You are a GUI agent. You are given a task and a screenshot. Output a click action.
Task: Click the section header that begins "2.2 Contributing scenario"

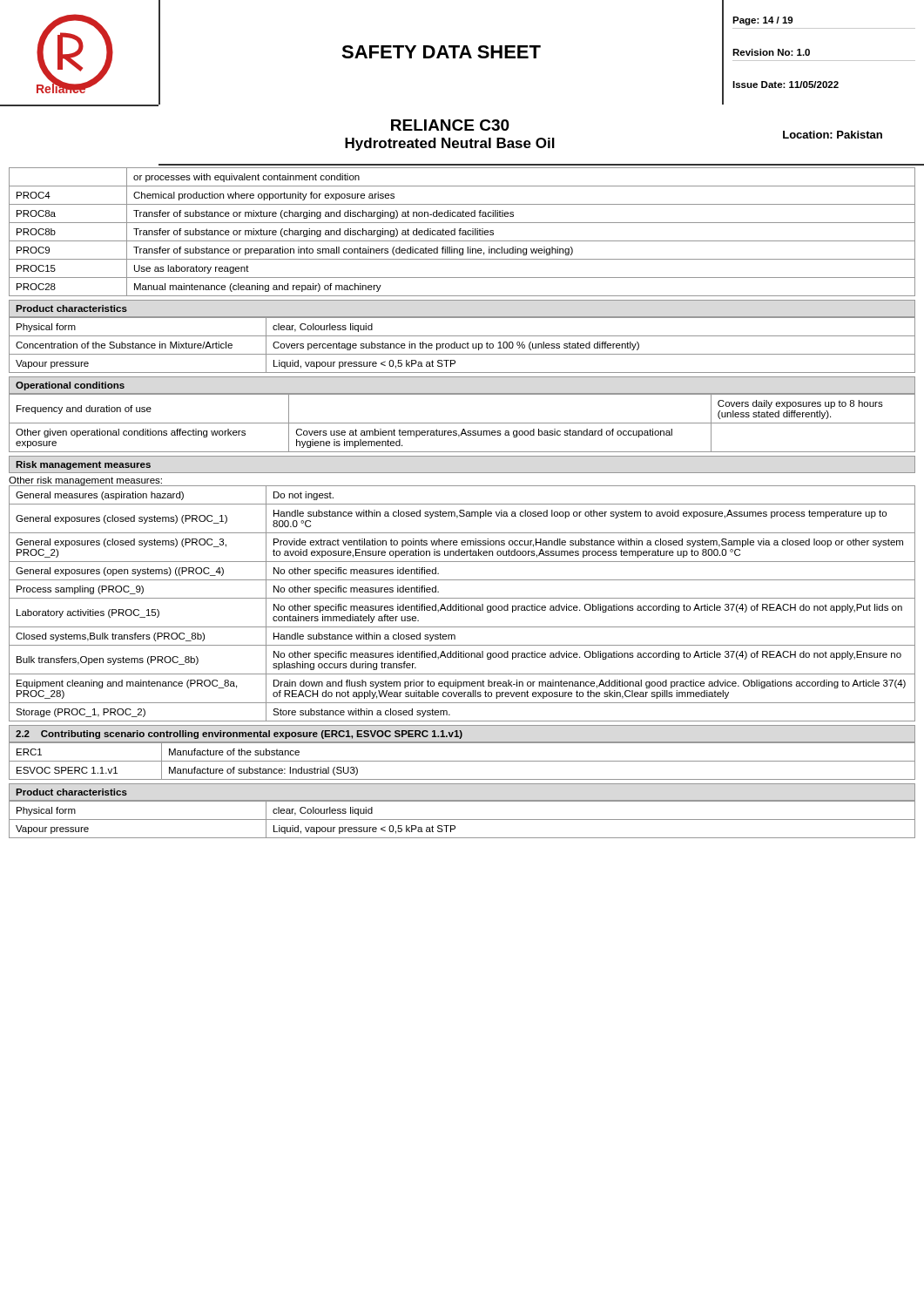462,734
